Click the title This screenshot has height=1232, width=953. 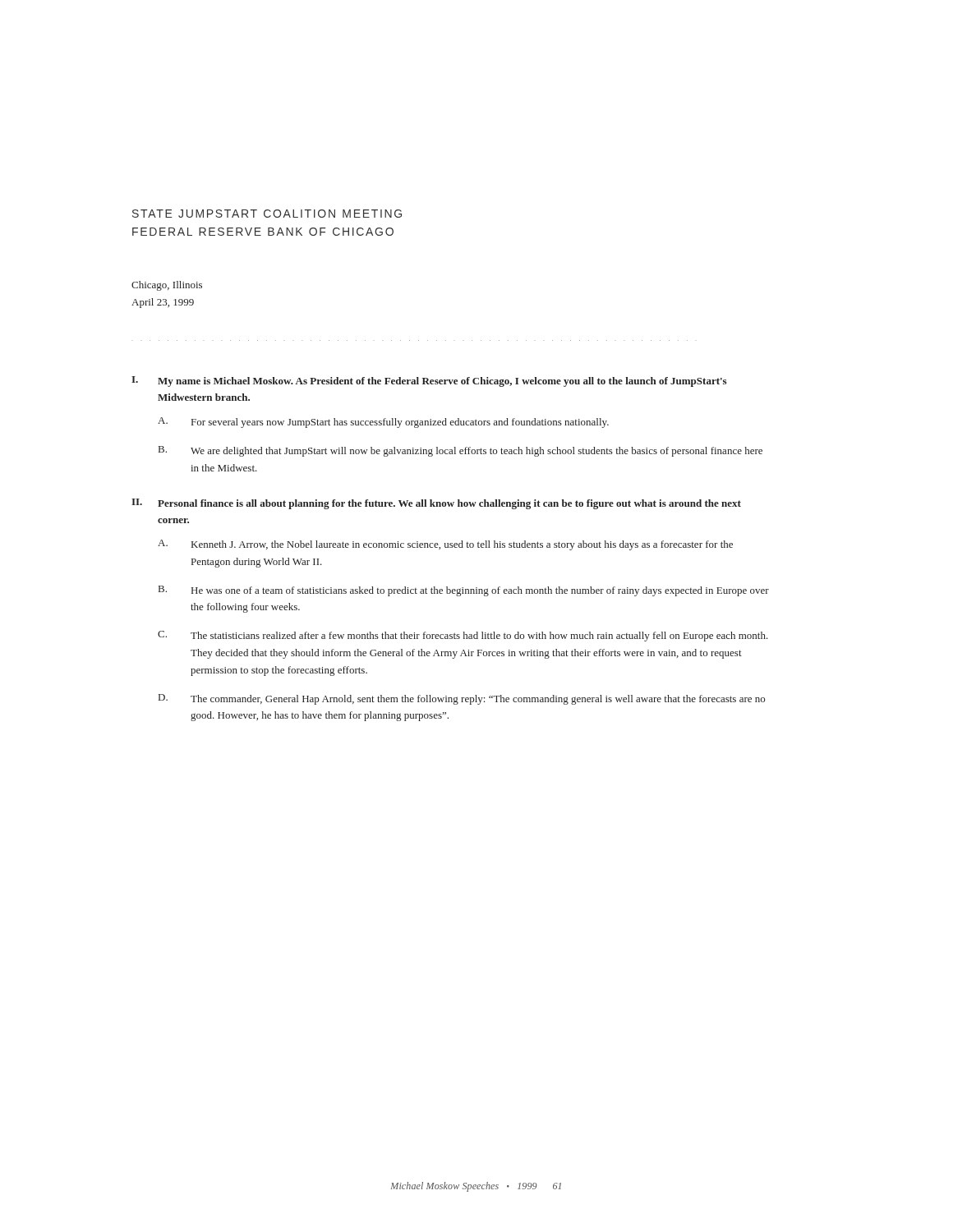[x=268, y=223]
